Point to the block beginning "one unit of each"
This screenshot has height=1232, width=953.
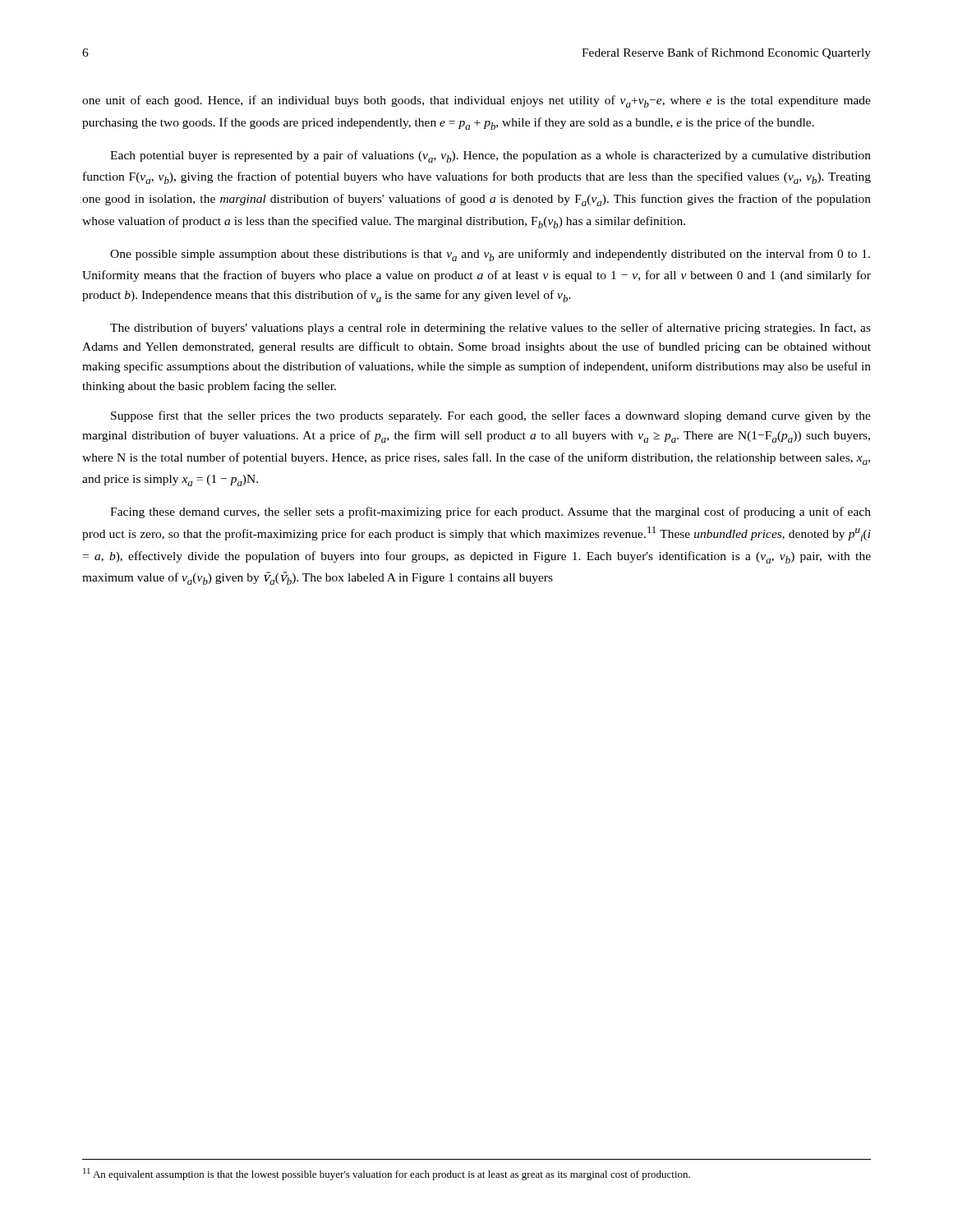476,112
